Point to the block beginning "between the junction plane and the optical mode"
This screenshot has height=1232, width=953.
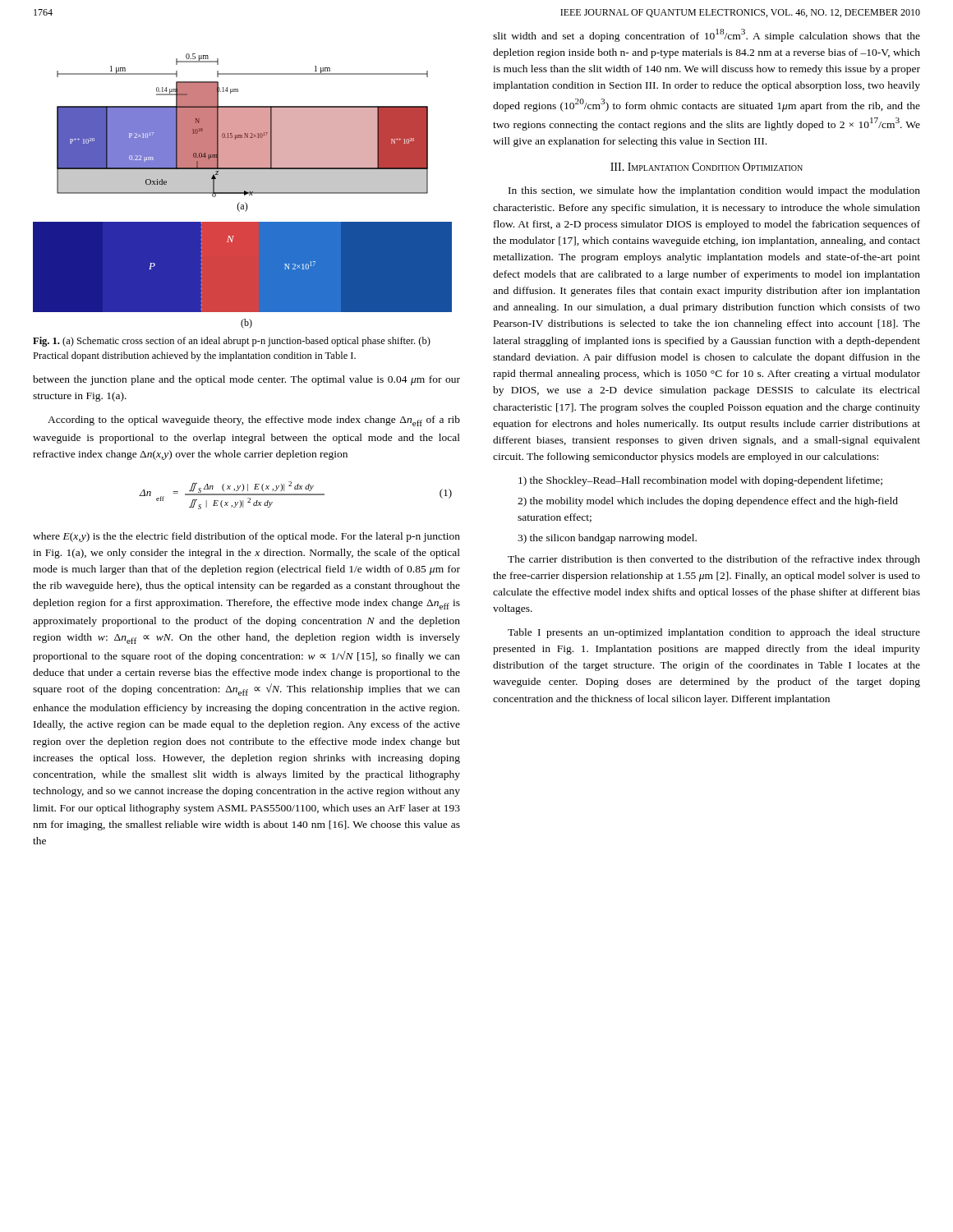pyautogui.click(x=246, y=417)
